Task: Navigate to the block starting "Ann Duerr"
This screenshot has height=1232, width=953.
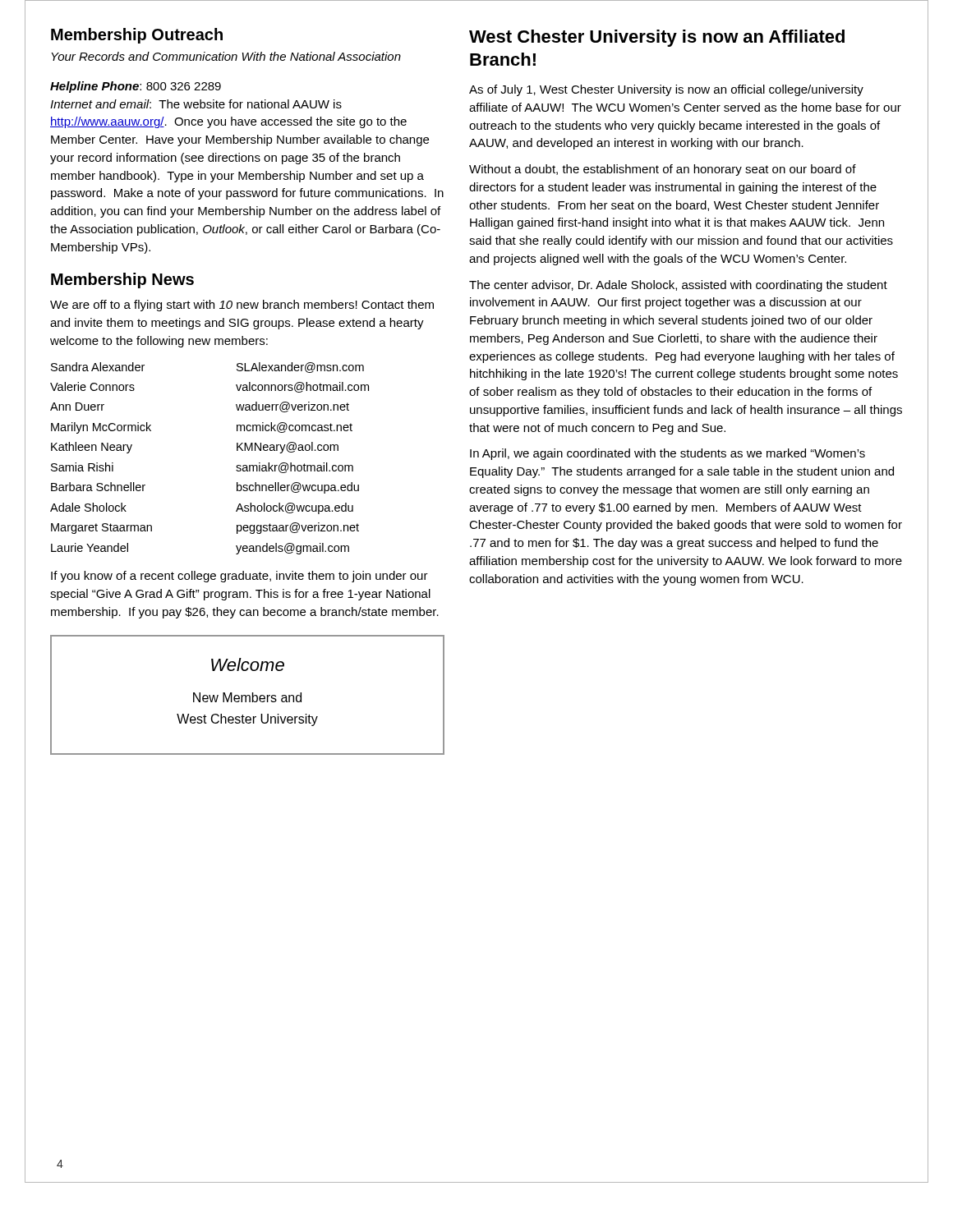Action: point(77,407)
